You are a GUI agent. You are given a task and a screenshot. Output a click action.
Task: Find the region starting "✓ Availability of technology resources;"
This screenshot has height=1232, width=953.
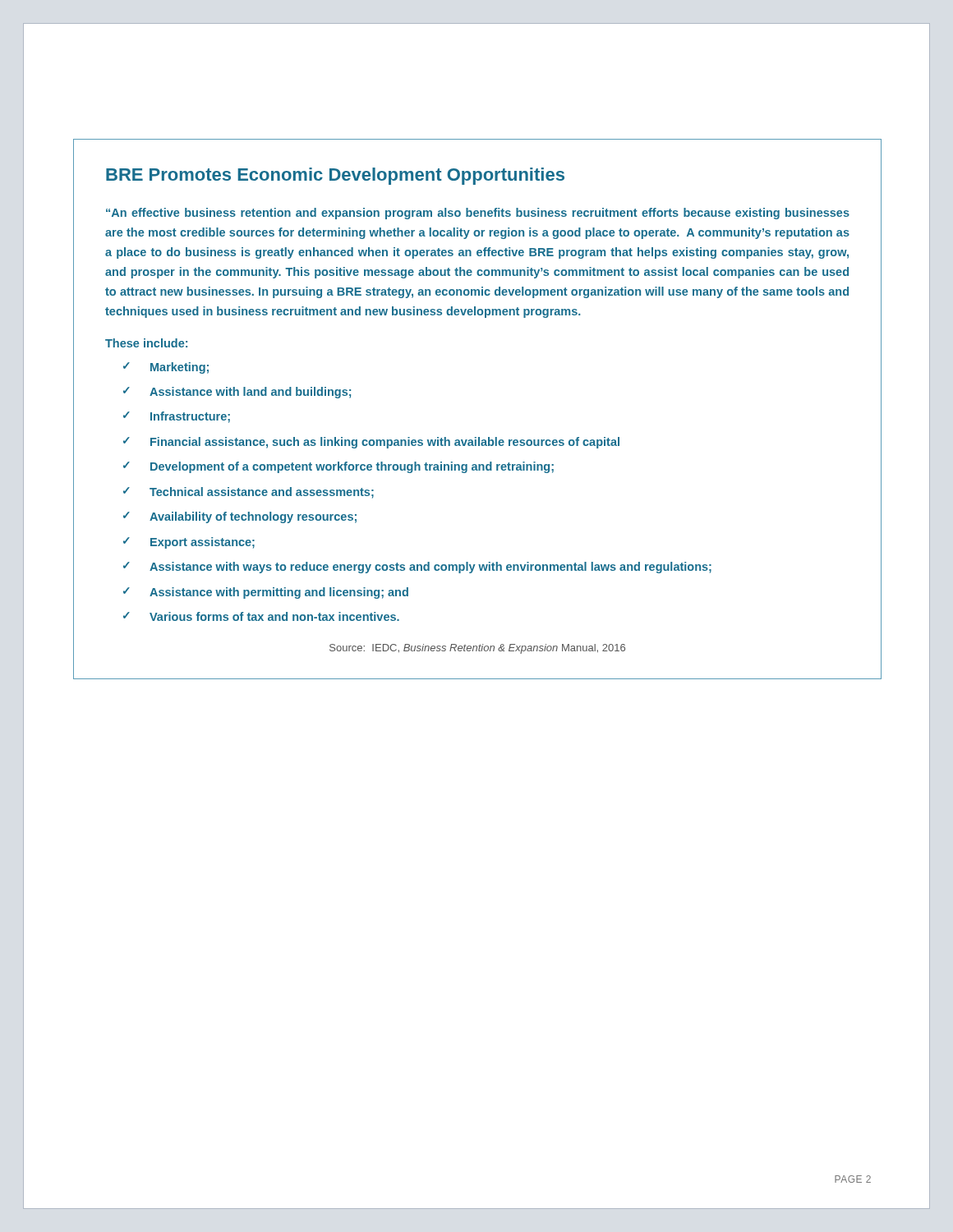coord(240,517)
